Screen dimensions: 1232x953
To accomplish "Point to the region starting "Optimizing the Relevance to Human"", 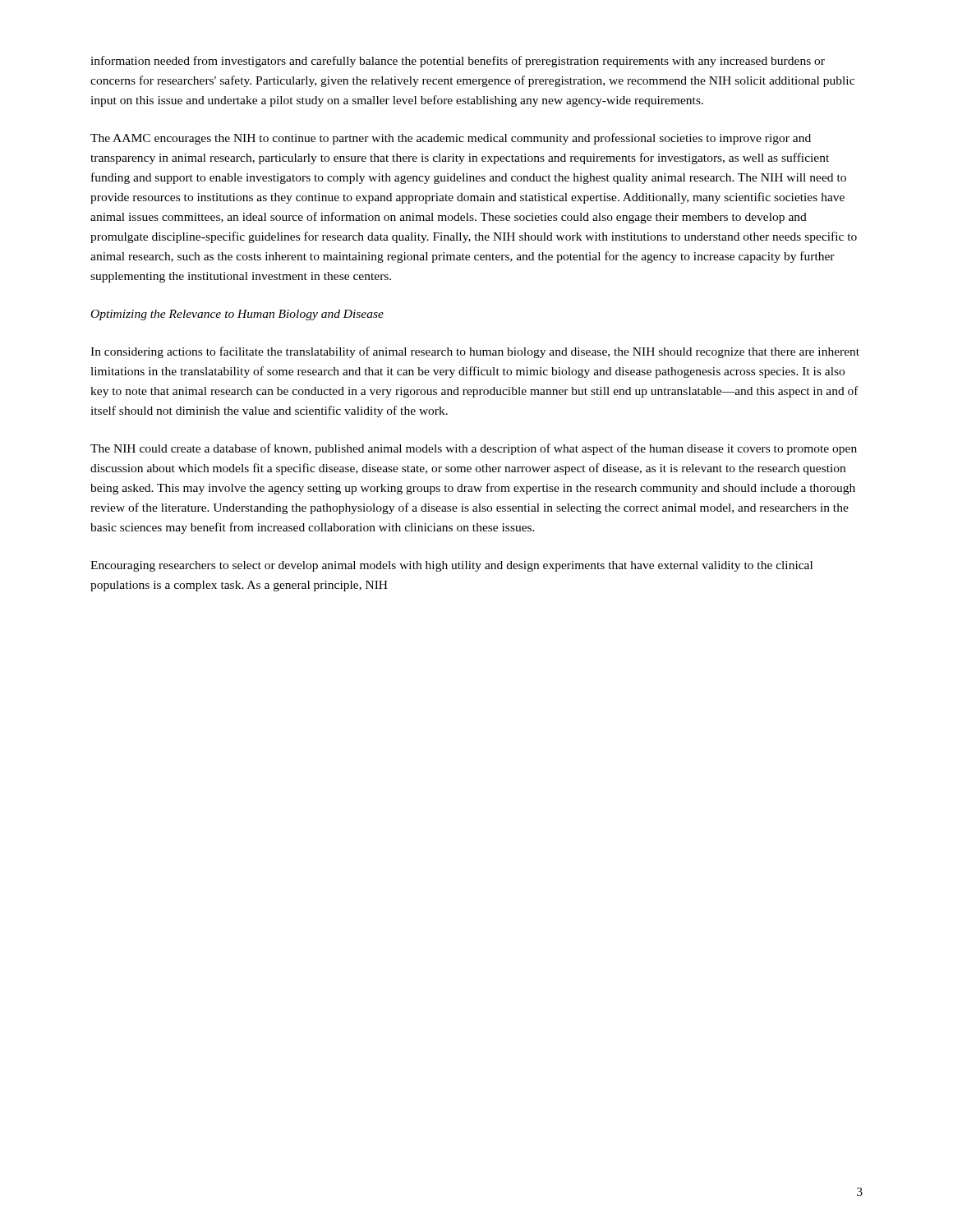I will point(237,313).
